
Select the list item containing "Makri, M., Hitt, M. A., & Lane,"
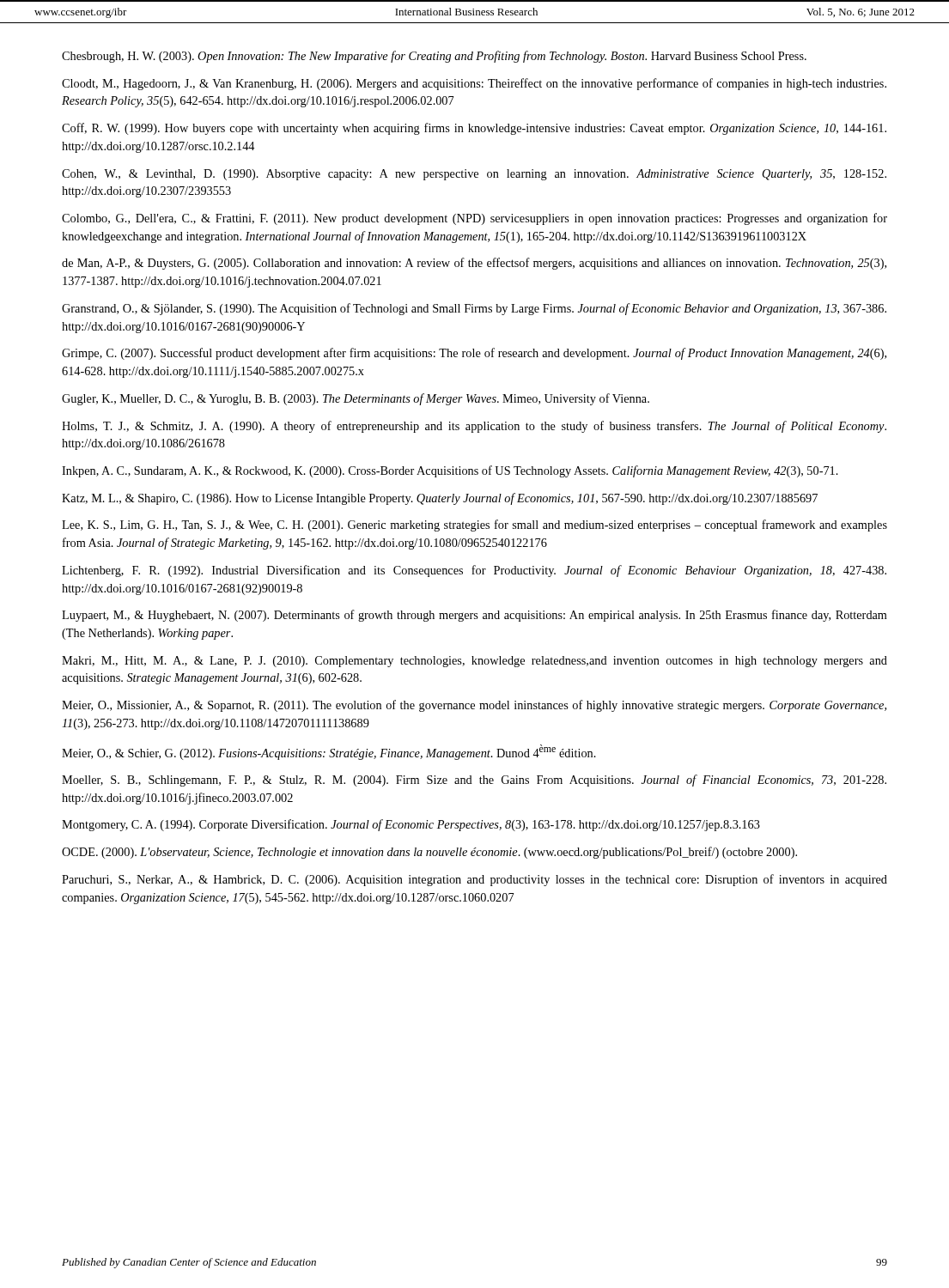click(x=474, y=669)
